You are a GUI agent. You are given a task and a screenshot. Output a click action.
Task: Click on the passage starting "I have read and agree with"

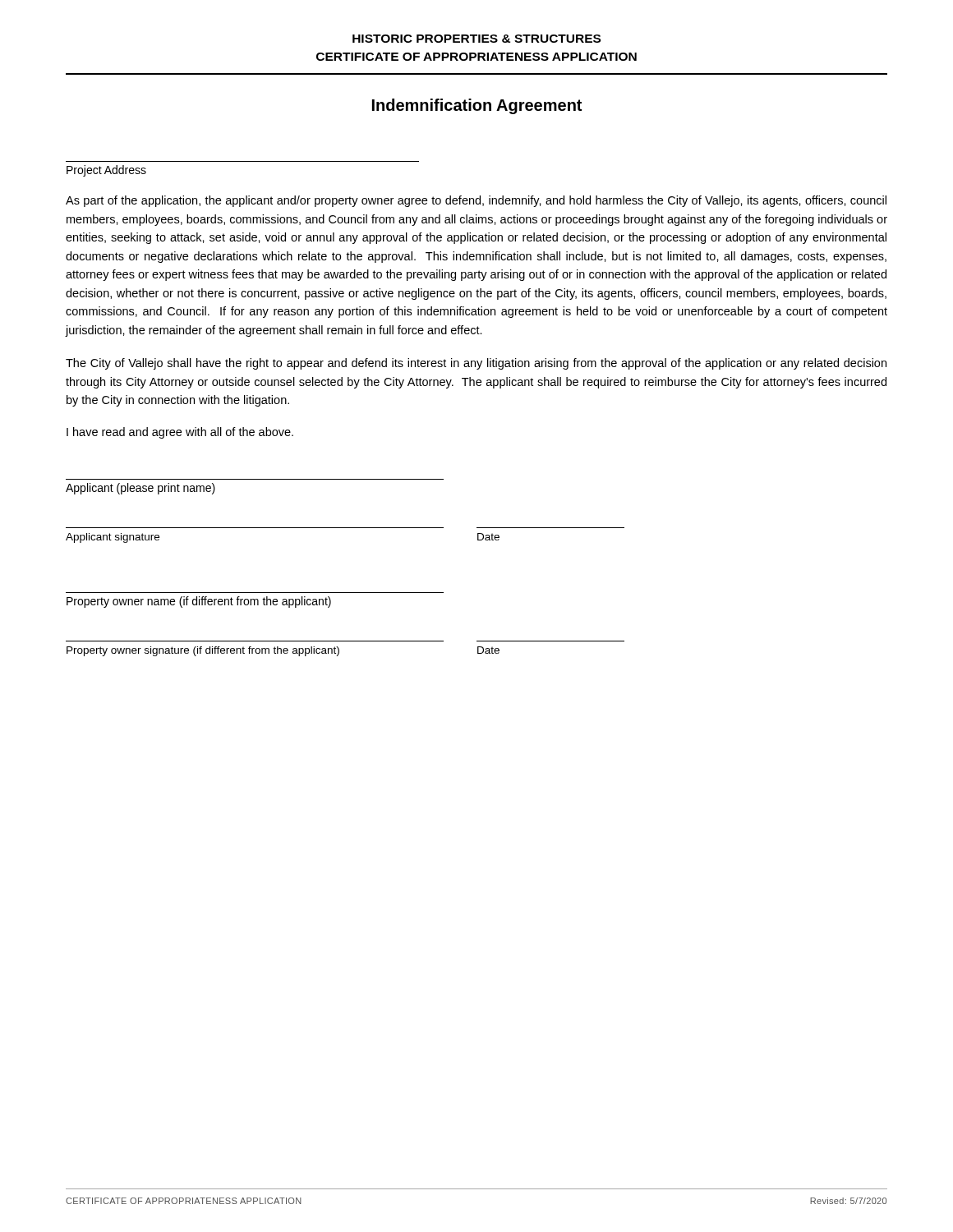coord(180,432)
